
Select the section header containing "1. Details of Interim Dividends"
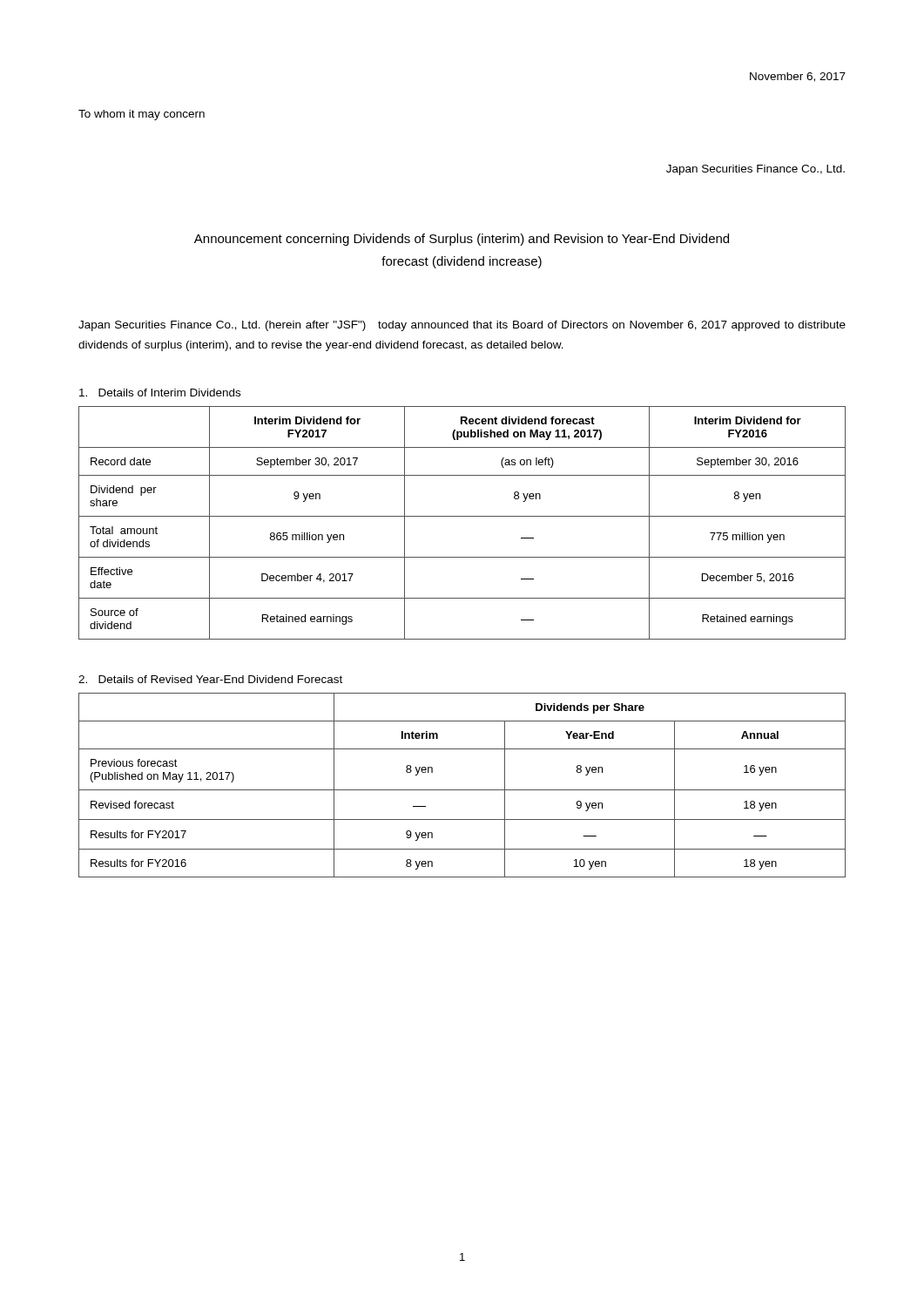160,392
